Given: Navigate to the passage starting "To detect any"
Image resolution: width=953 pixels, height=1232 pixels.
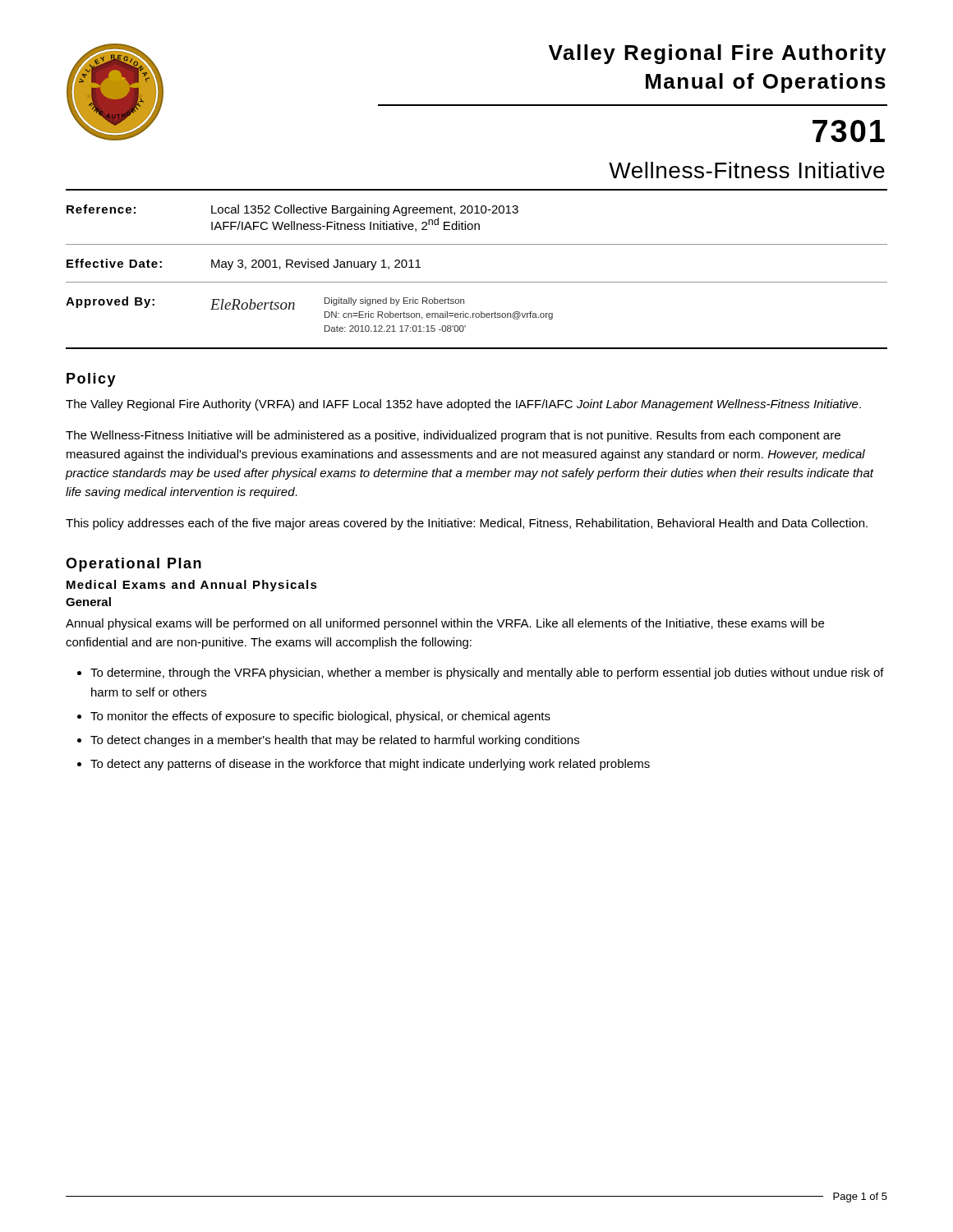Looking at the screenshot, I should pos(370,764).
